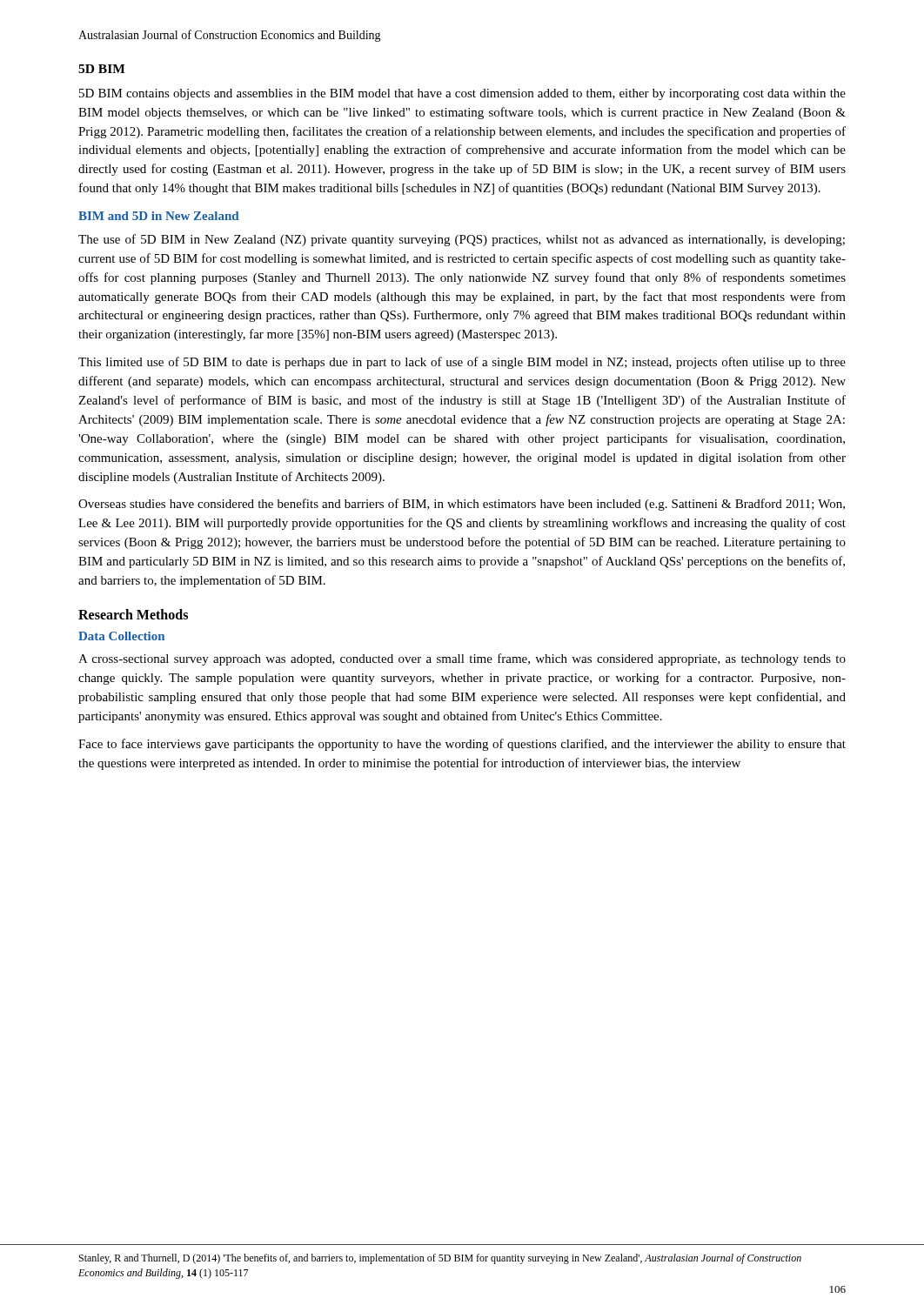Point to "BIM and 5D in New Zealand"
The image size is (924, 1305).
(x=159, y=216)
